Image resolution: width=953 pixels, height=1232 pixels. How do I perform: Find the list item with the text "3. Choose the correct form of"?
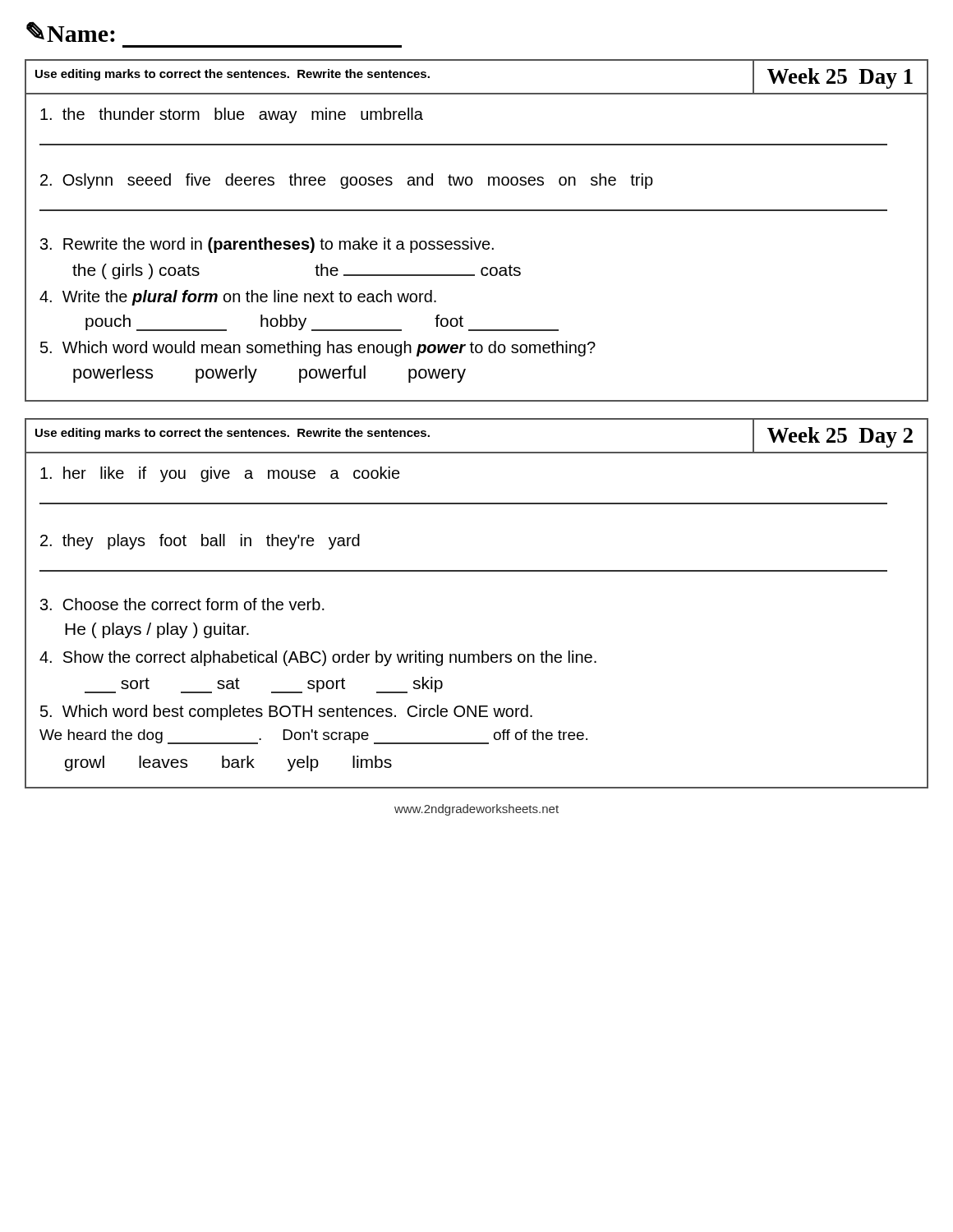182,604
